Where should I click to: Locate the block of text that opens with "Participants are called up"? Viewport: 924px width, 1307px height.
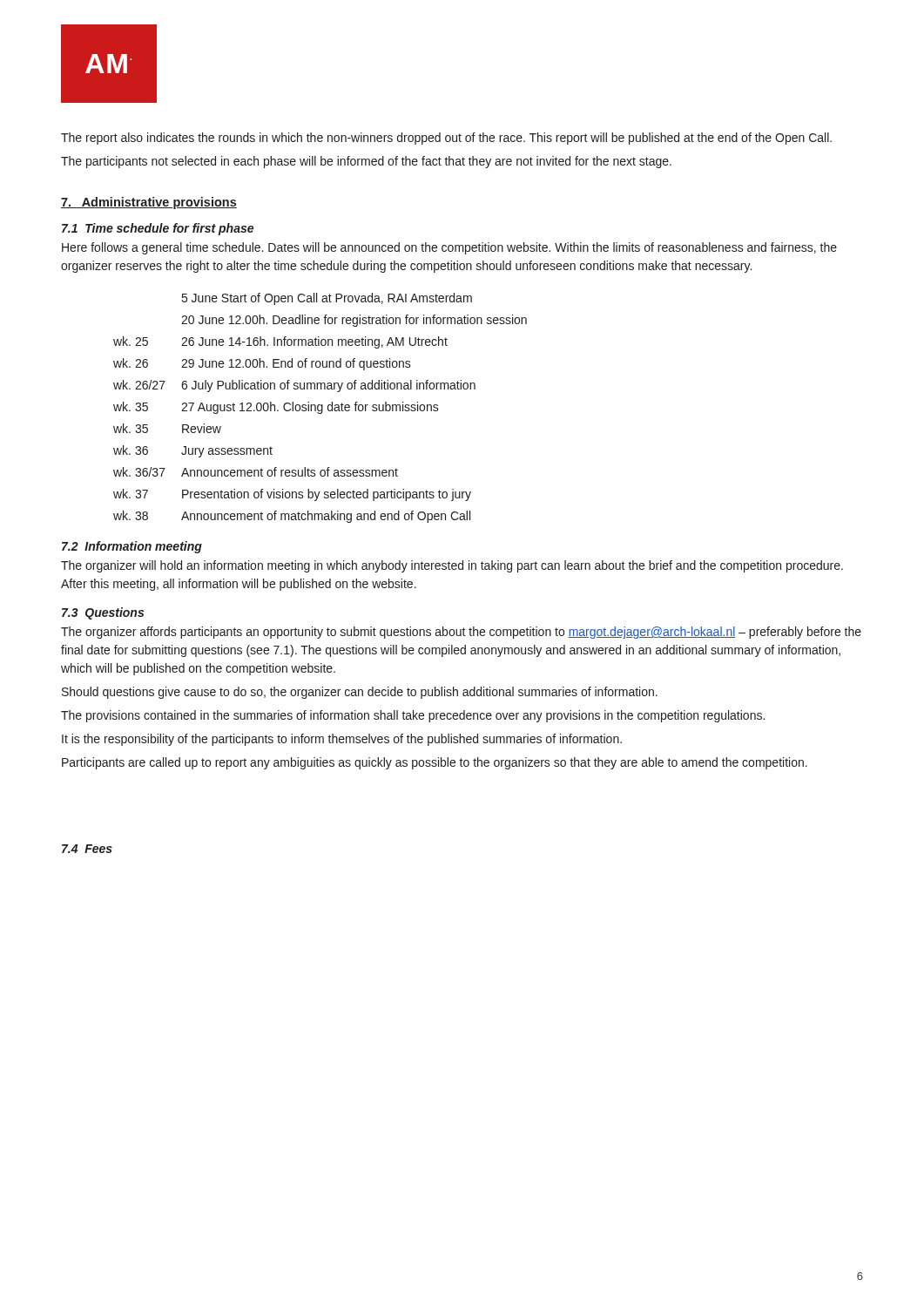pyautogui.click(x=462, y=763)
